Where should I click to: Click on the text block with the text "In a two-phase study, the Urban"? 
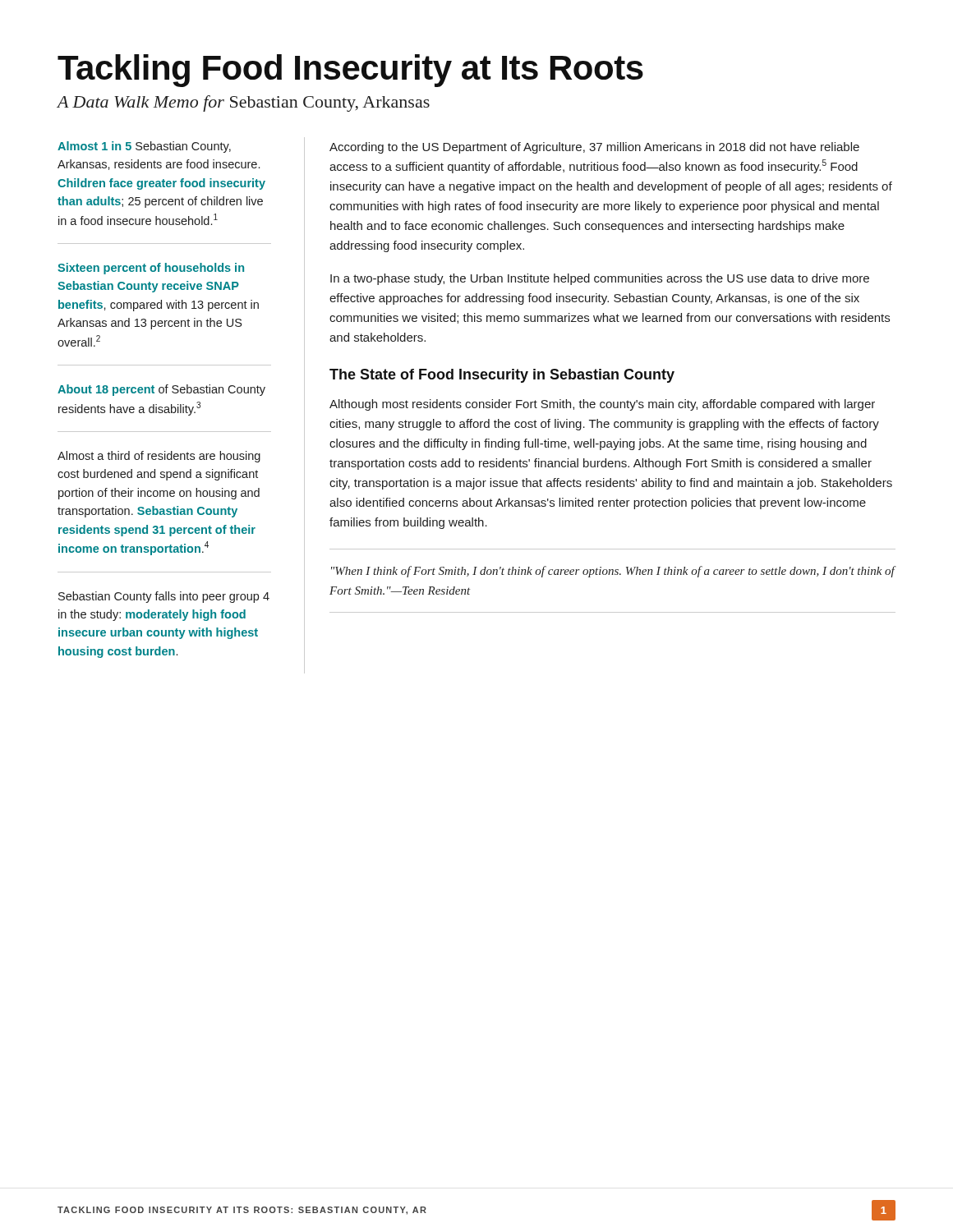(610, 307)
